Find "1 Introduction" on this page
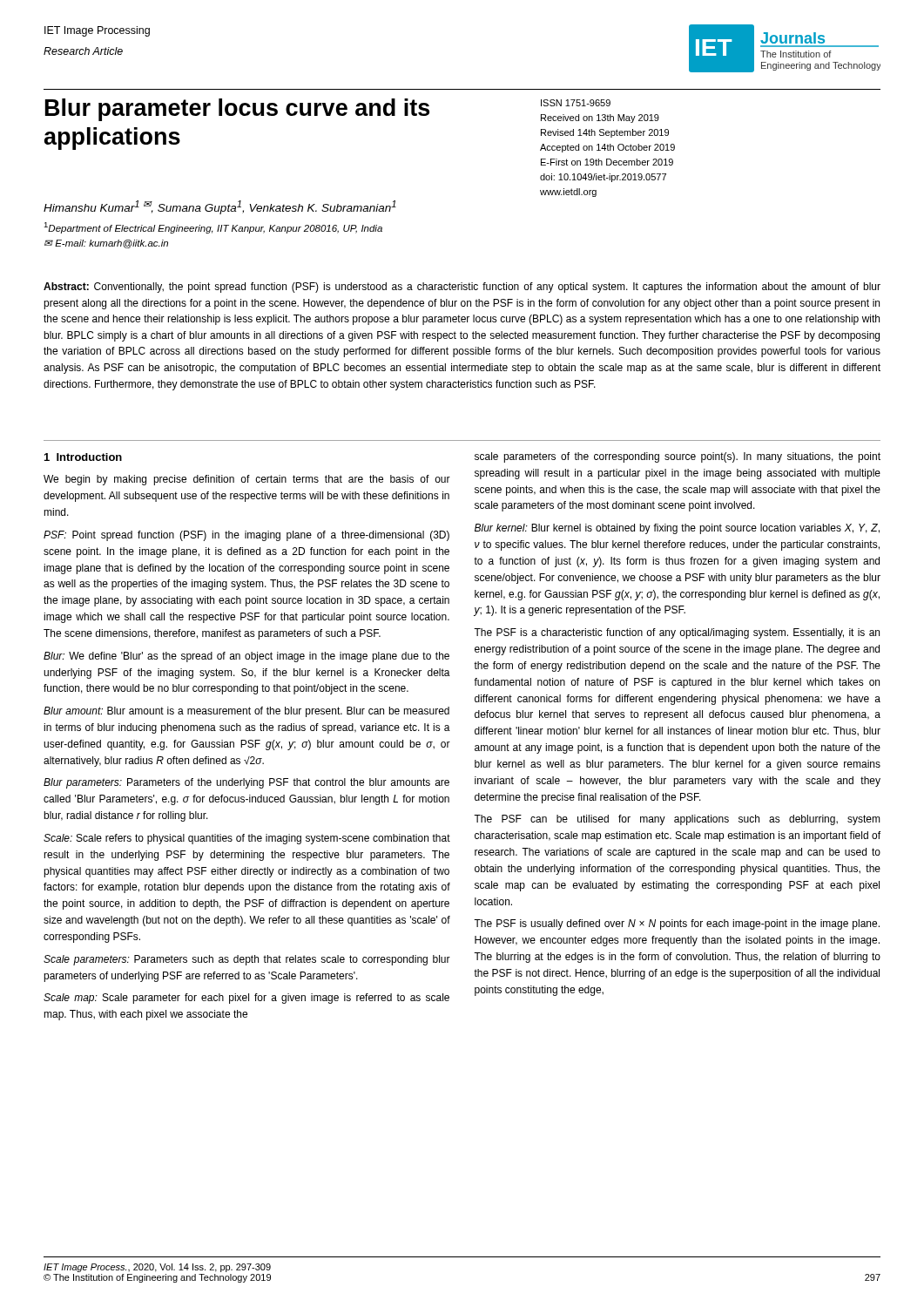The image size is (924, 1307). pos(83,457)
